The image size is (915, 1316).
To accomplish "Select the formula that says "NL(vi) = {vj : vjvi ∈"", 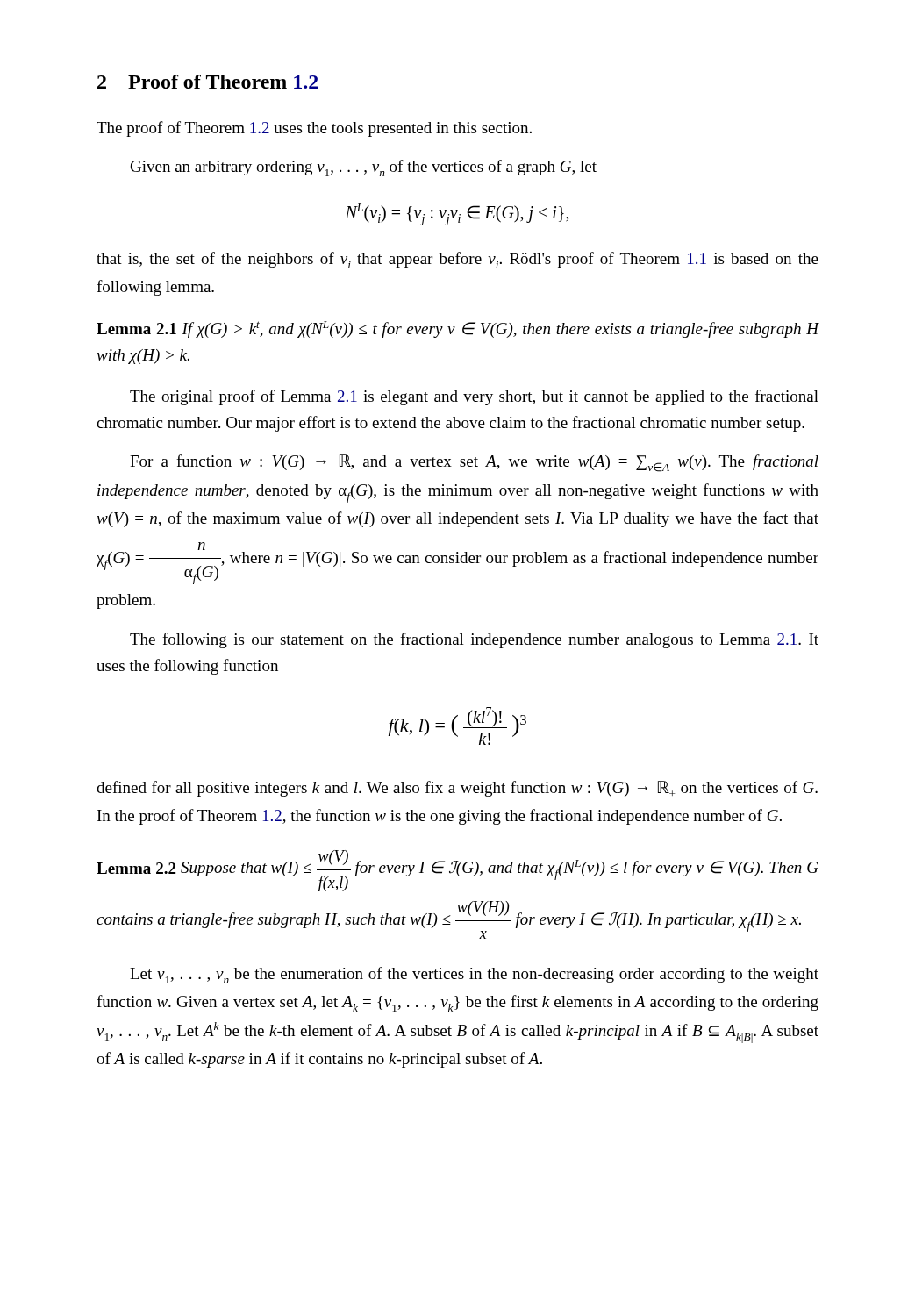I will pyautogui.click(x=458, y=214).
